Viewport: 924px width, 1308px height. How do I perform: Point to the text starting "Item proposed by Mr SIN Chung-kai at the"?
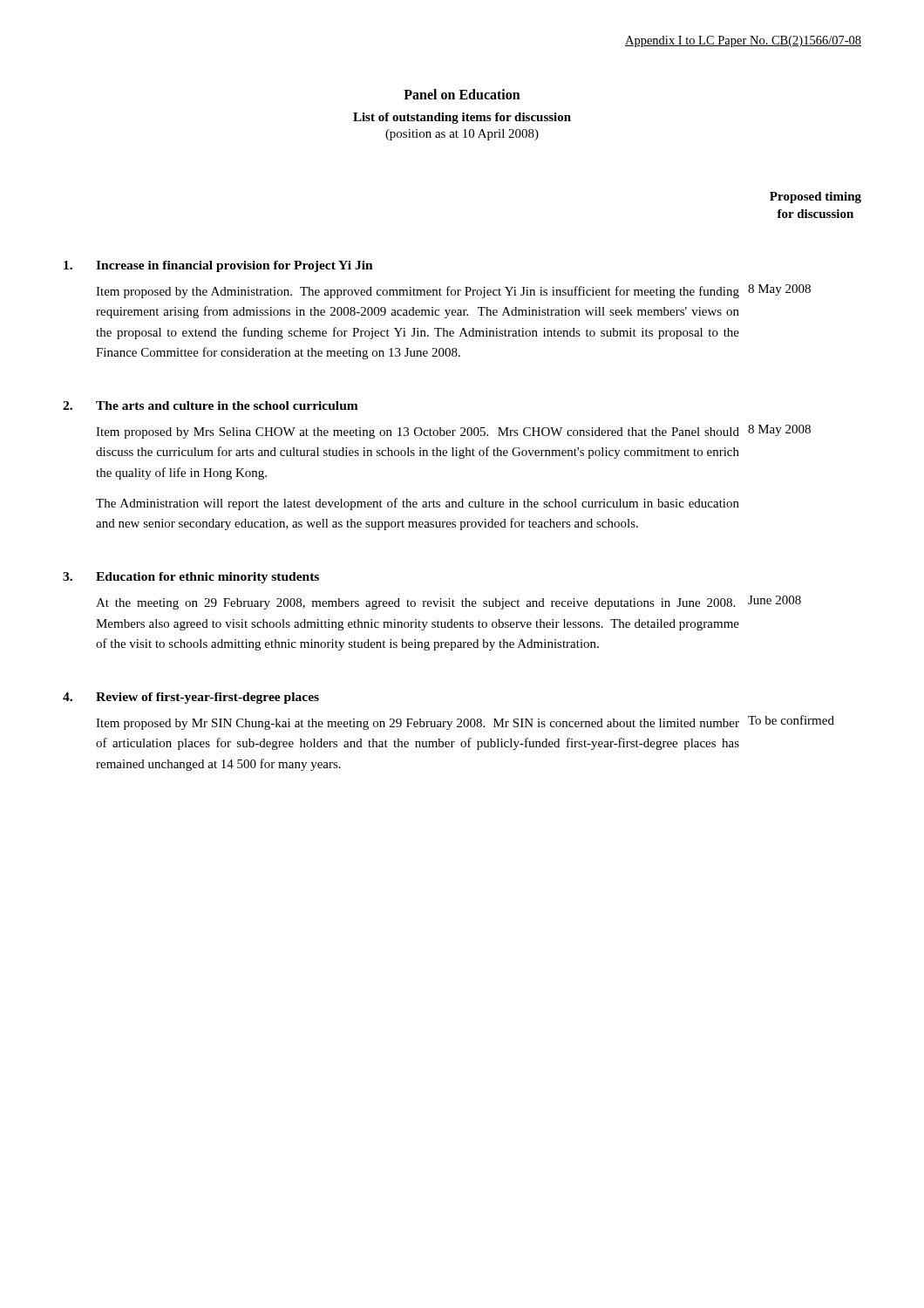point(418,743)
